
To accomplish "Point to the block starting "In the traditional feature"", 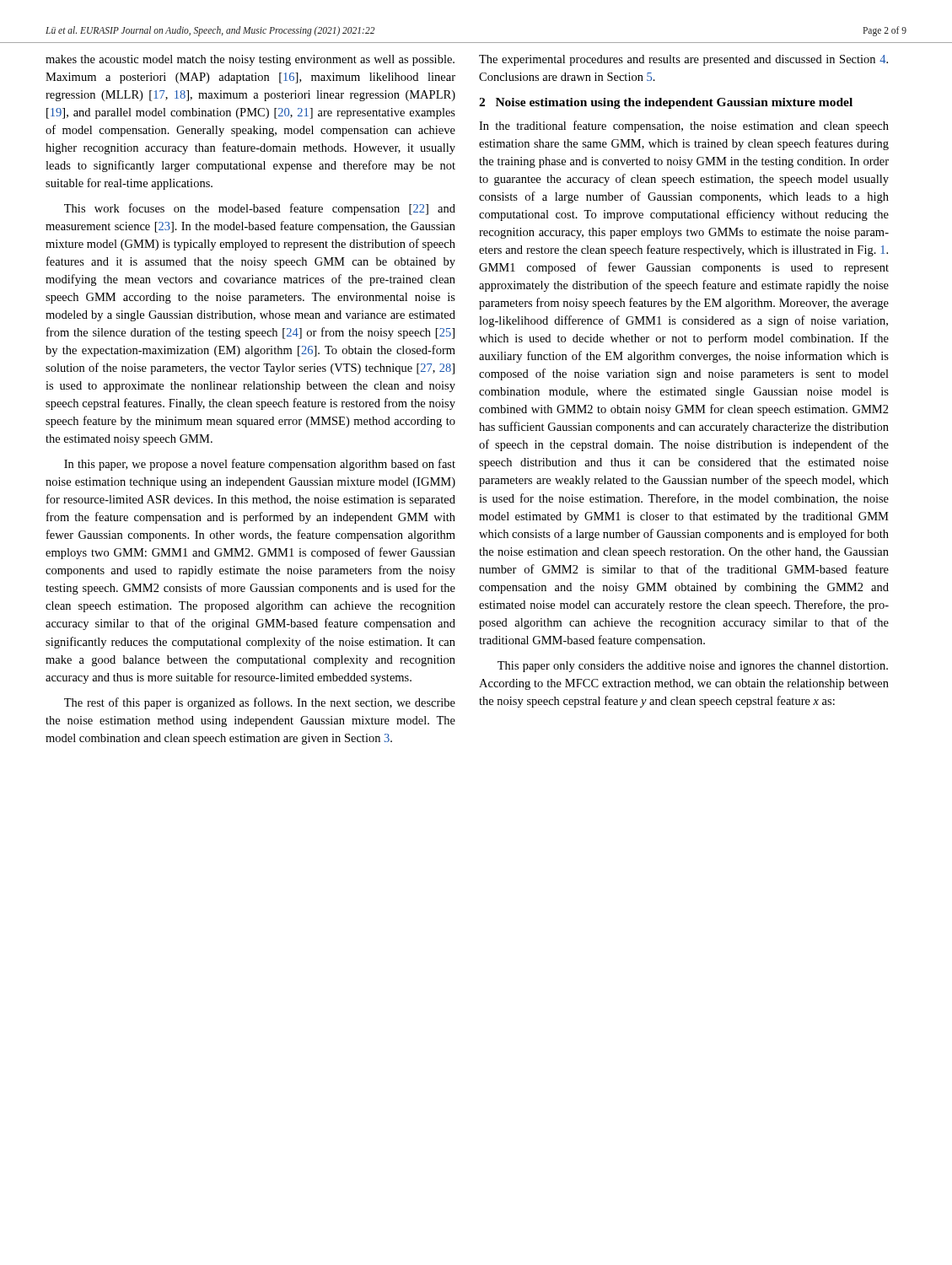I will point(684,383).
